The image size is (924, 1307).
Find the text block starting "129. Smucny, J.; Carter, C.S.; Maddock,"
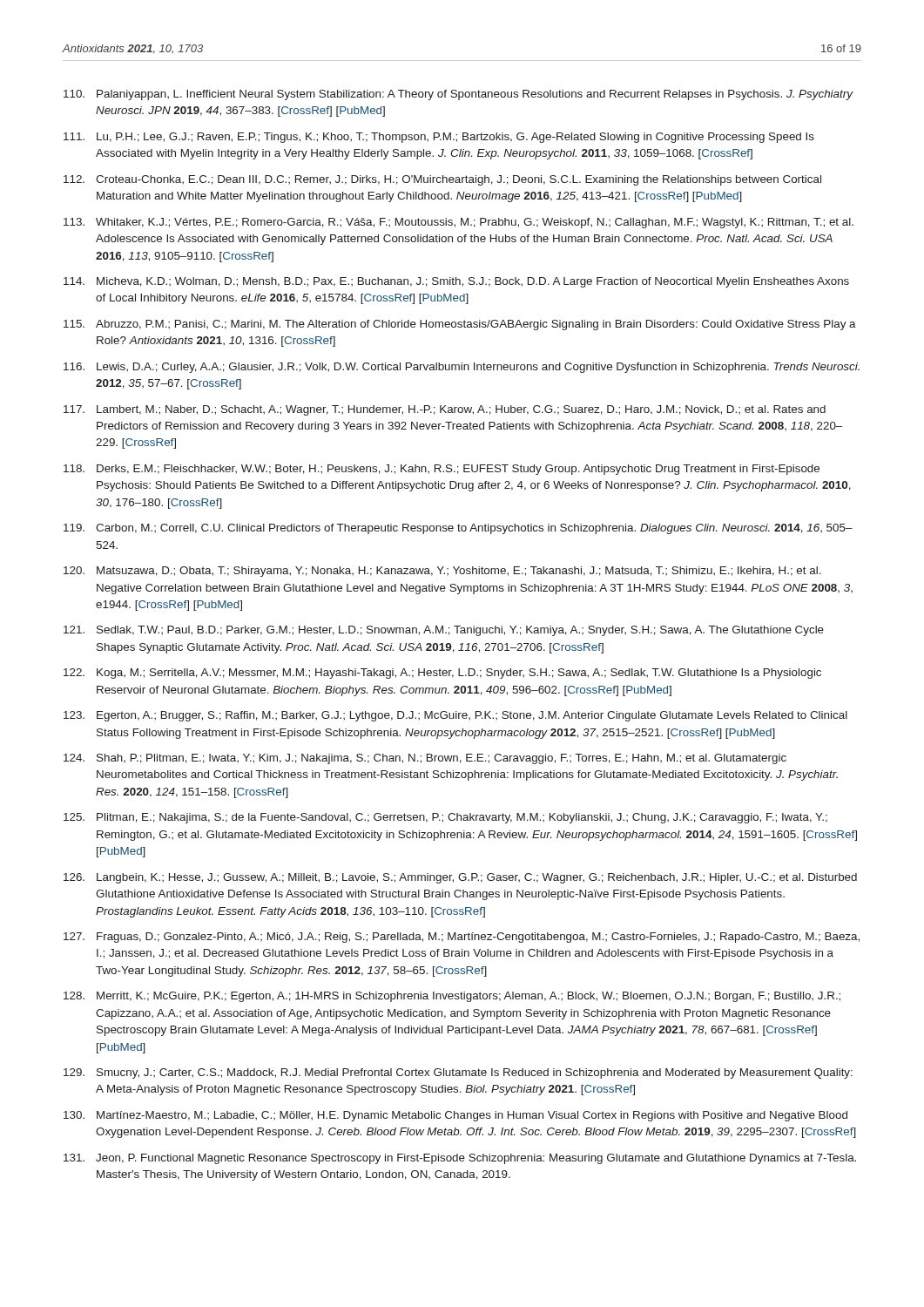[462, 1081]
